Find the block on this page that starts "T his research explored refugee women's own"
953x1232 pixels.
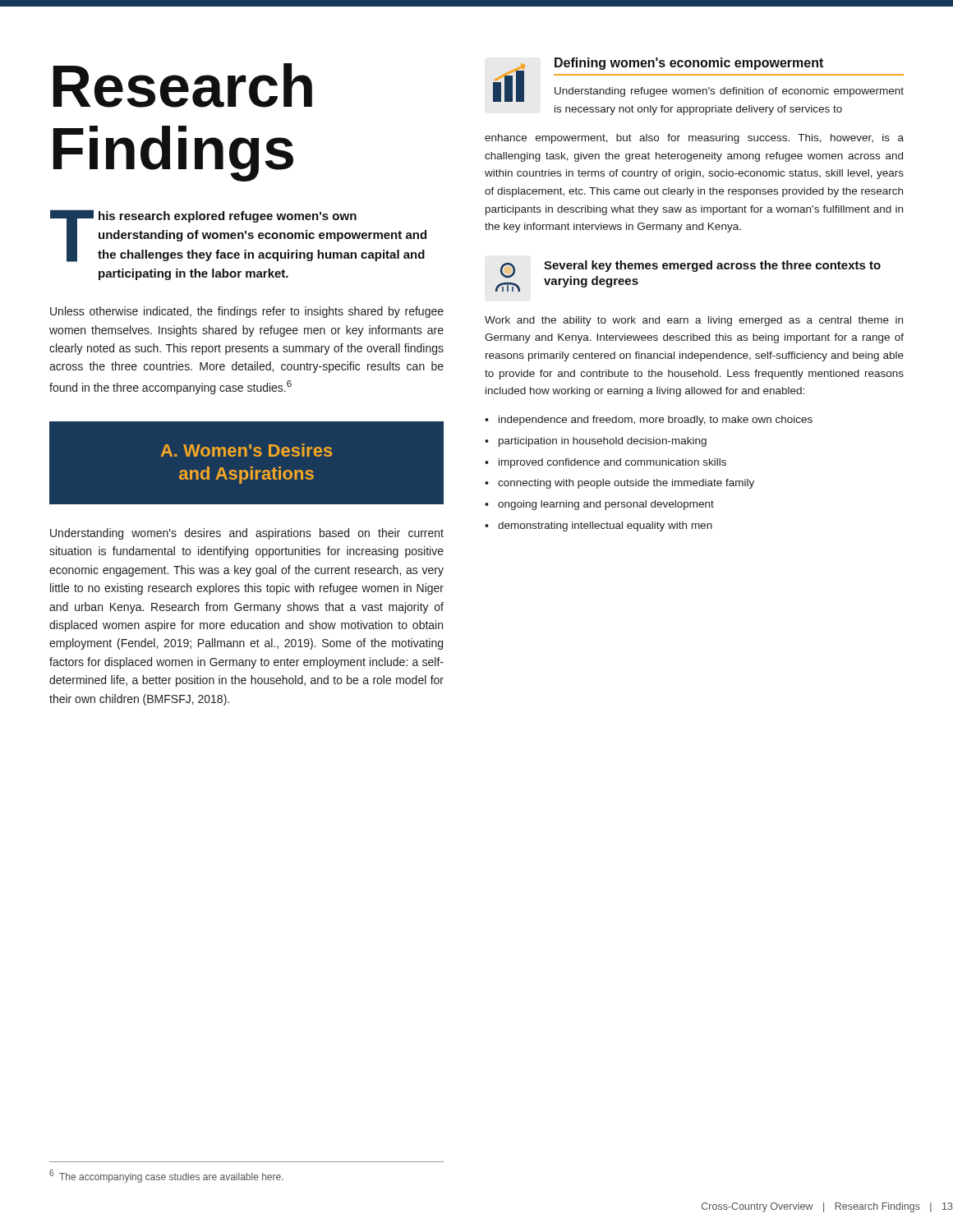238,243
